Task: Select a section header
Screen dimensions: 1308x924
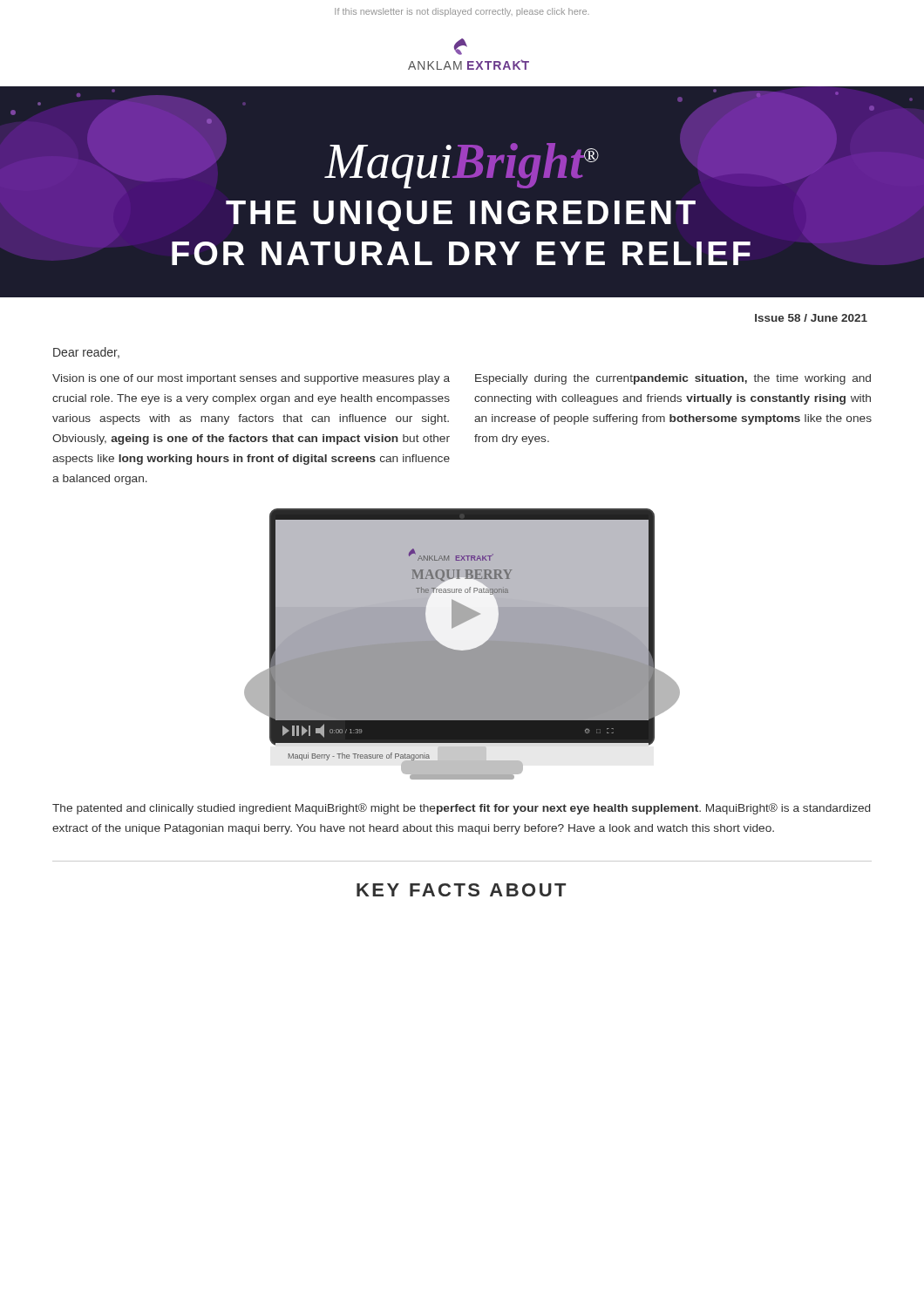Action: pyautogui.click(x=462, y=890)
